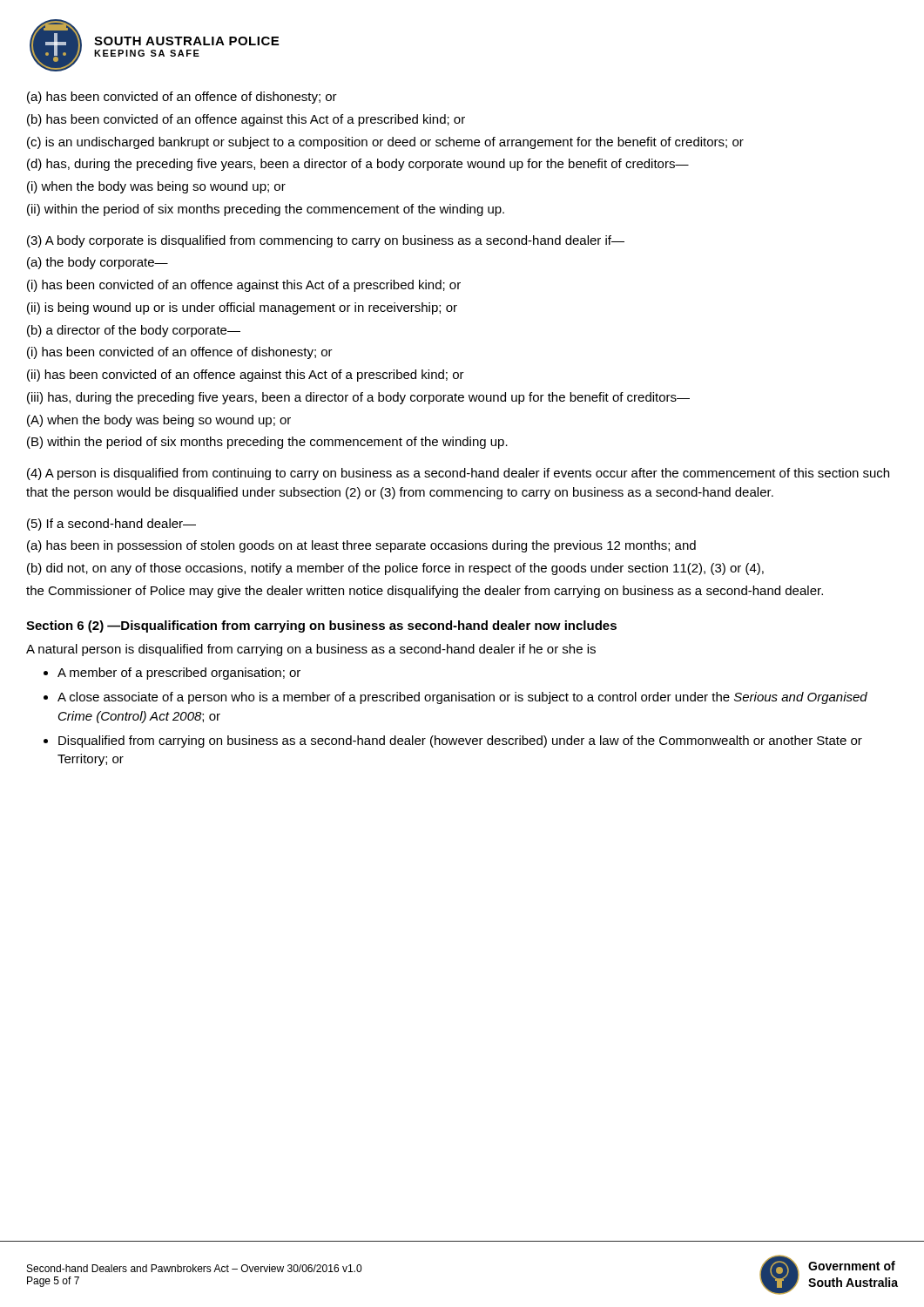
Task: Find the text block with the text "(3) A body corporate is"
Action: tap(462, 240)
